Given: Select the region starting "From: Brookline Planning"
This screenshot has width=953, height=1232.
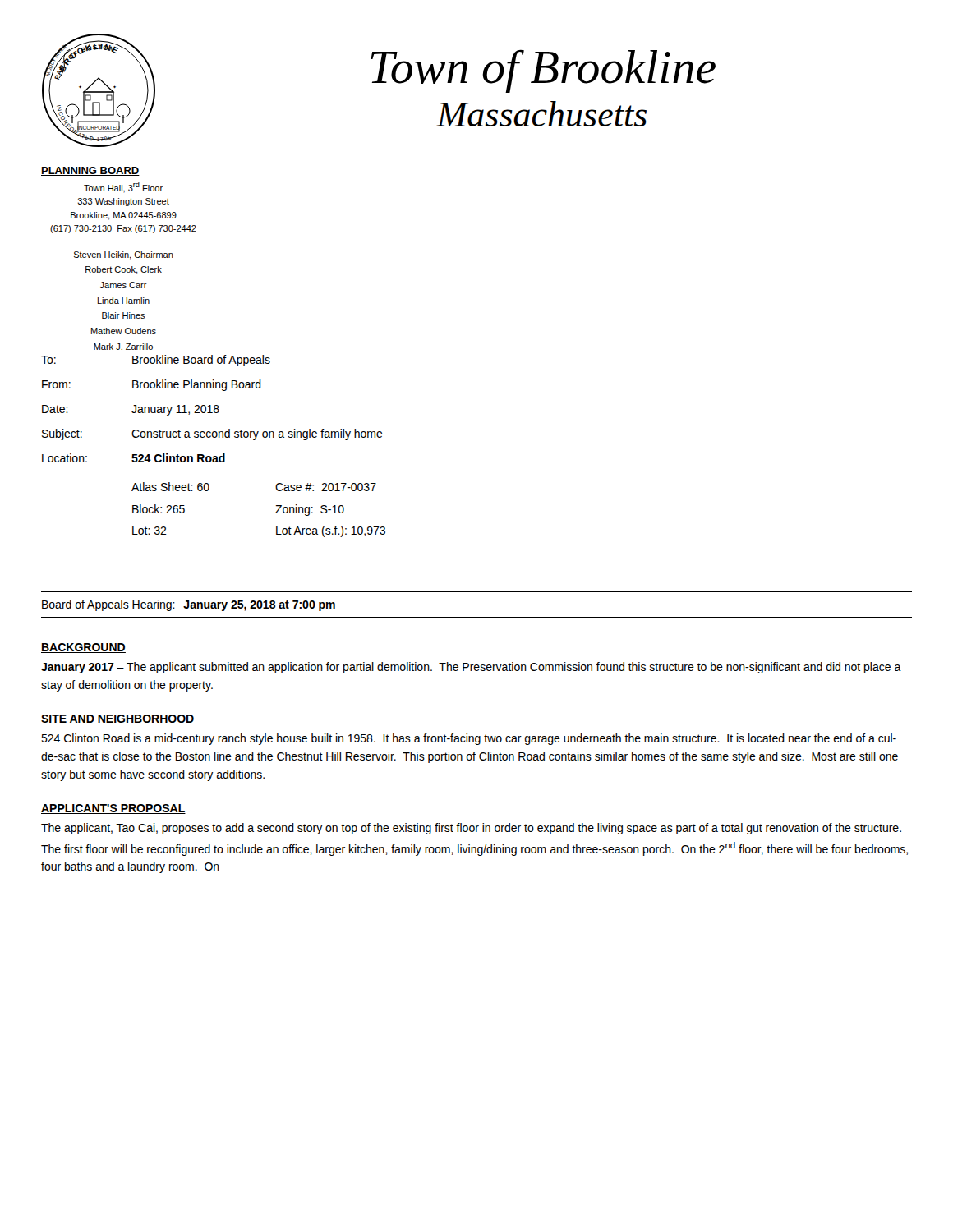Looking at the screenshot, I should click(x=152, y=385).
